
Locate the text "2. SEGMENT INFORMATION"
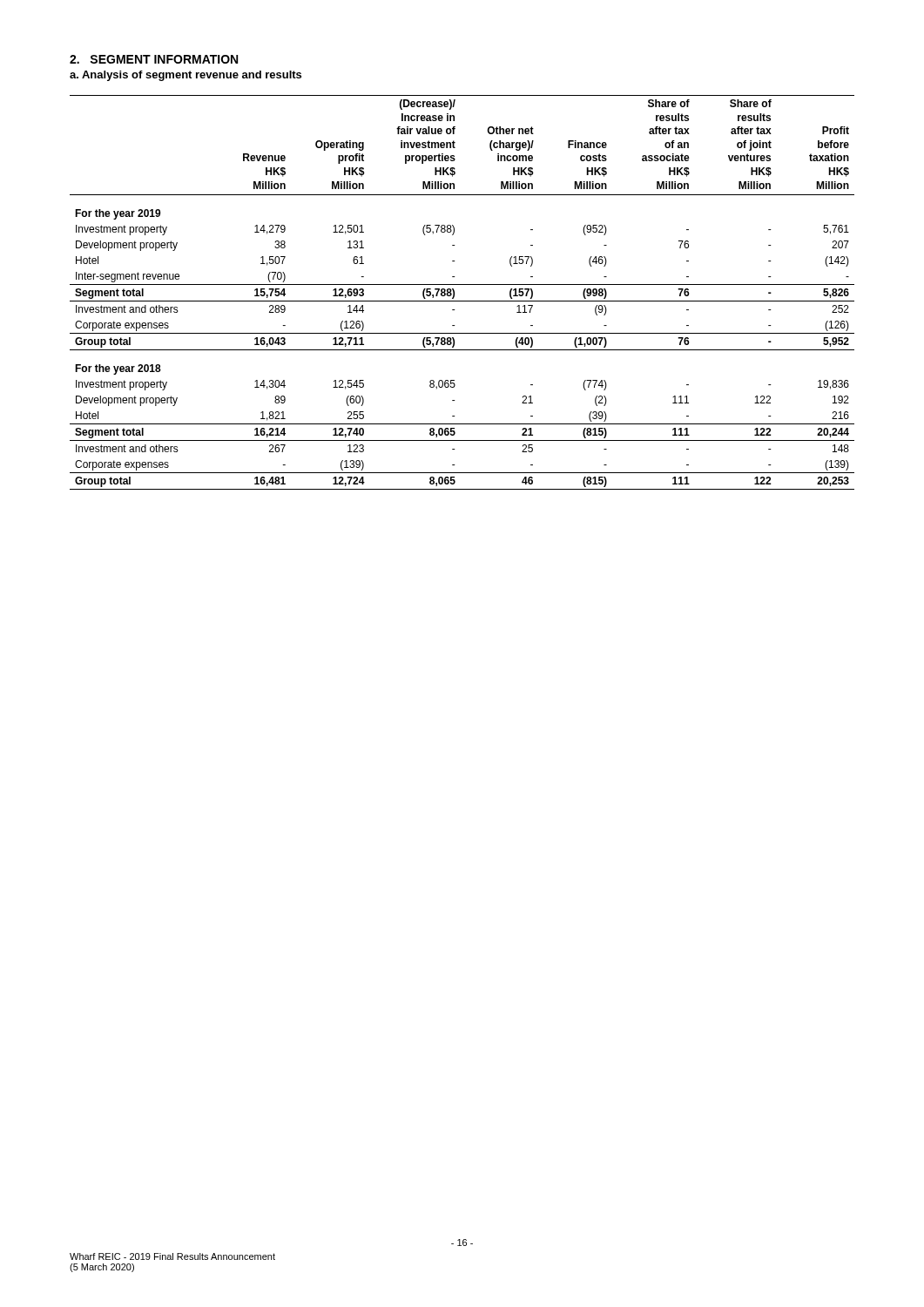154,59
